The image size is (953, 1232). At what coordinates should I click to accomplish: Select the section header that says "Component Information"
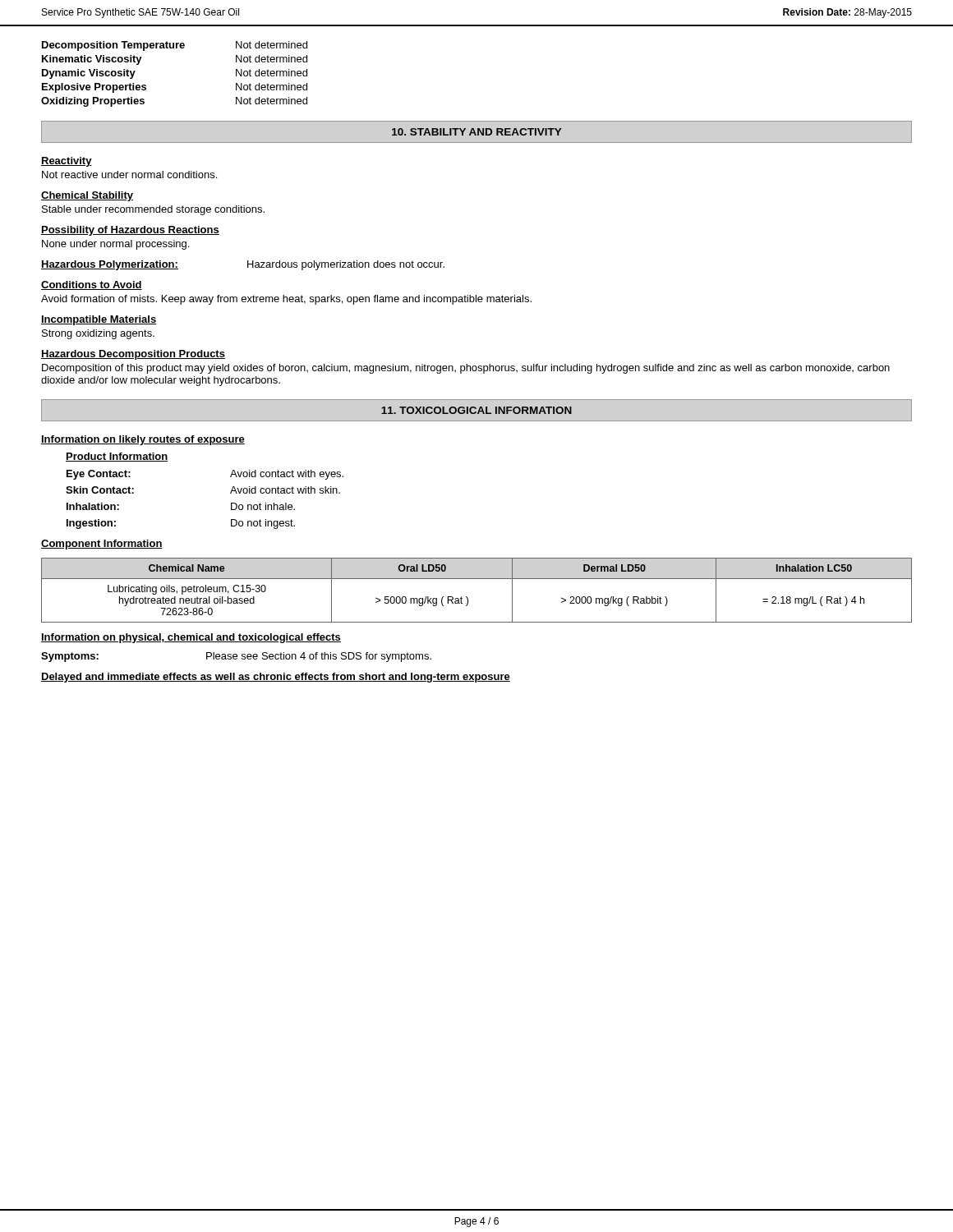pyautogui.click(x=102, y=543)
